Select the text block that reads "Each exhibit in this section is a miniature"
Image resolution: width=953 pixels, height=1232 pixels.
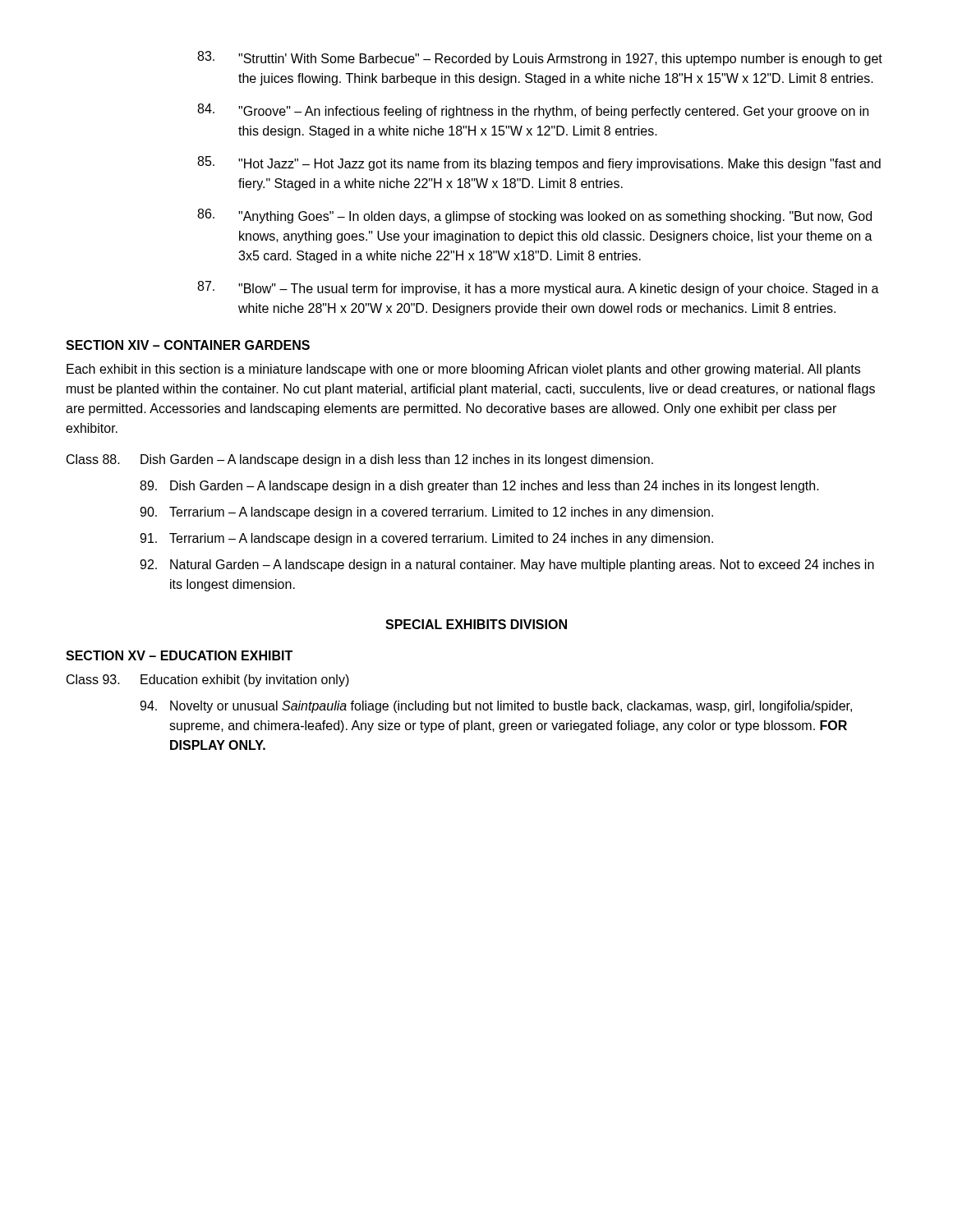(x=470, y=399)
